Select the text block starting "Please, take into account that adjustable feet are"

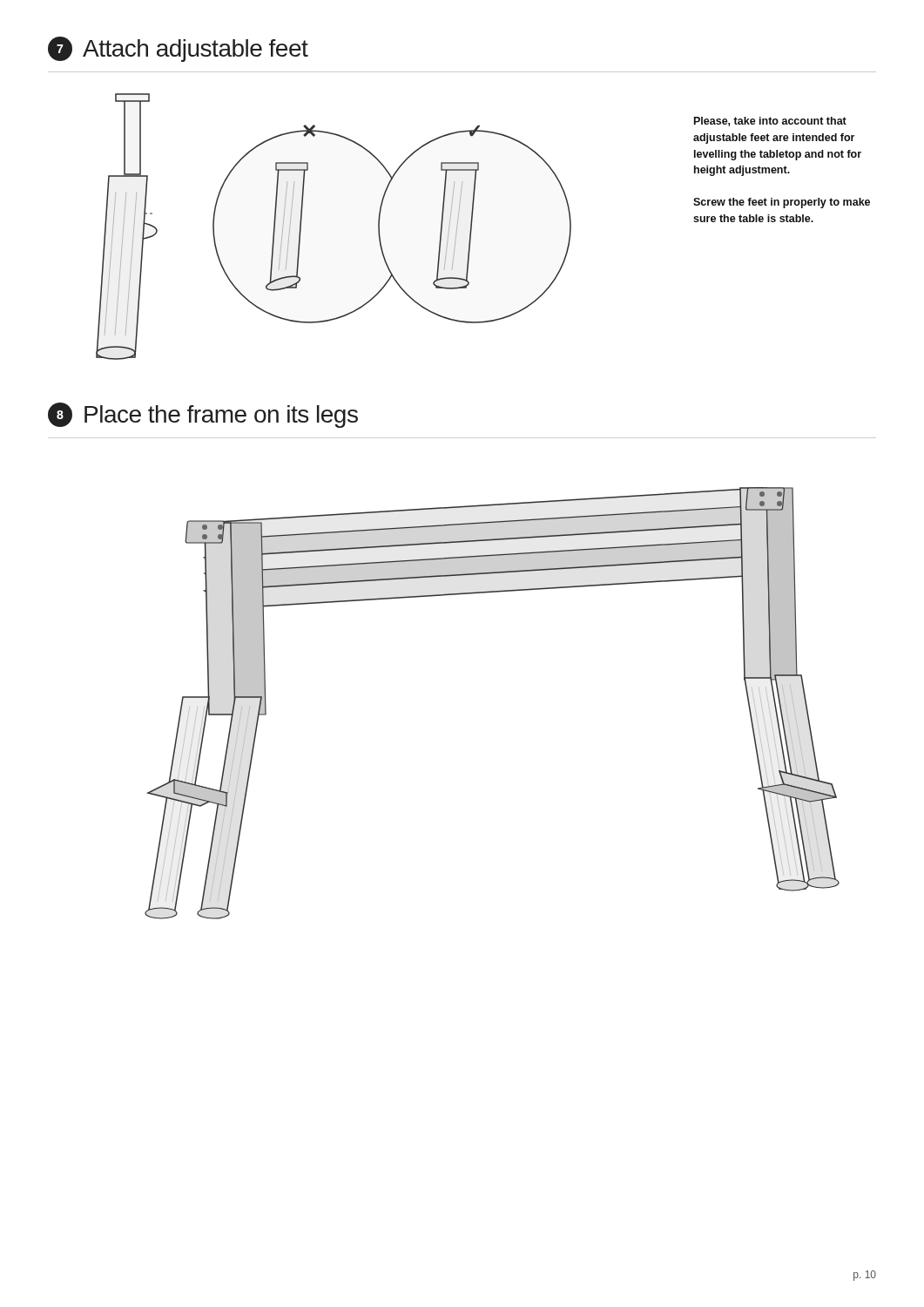(777, 146)
